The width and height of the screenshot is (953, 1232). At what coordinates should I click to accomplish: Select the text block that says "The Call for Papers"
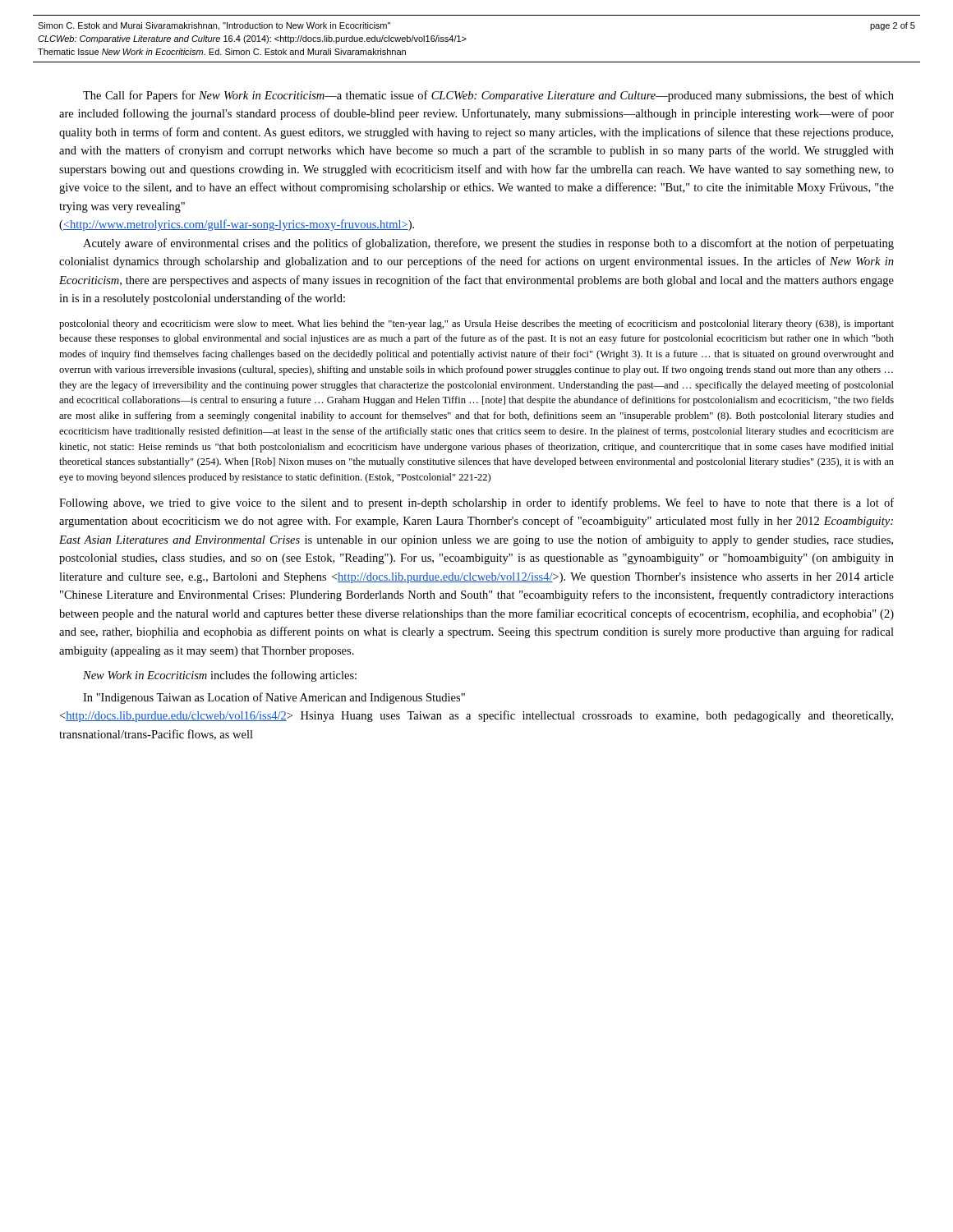point(476,151)
